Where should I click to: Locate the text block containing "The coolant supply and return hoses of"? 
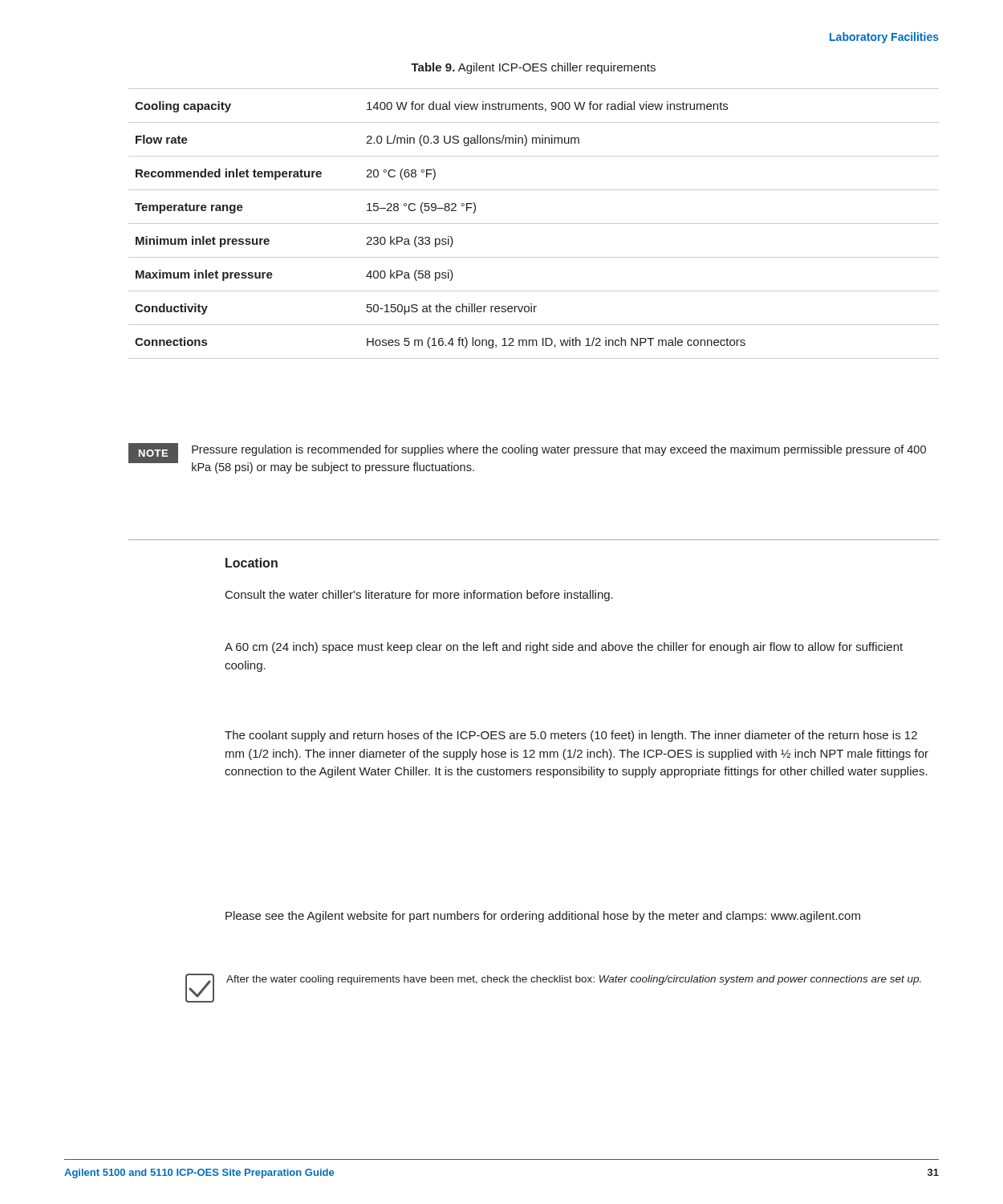[x=577, y=753]
